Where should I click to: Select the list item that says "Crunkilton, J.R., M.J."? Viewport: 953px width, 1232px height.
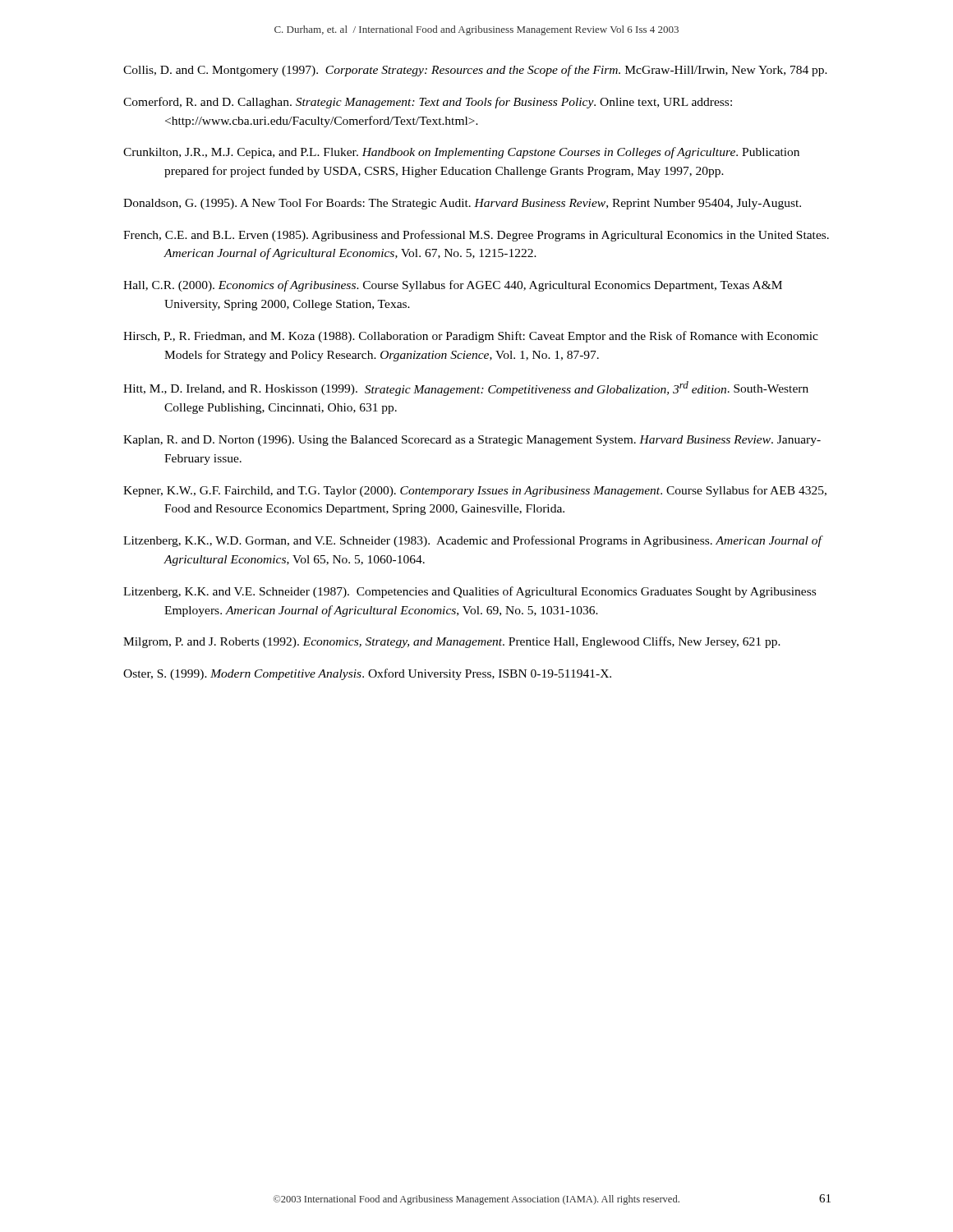coord(476,162)
